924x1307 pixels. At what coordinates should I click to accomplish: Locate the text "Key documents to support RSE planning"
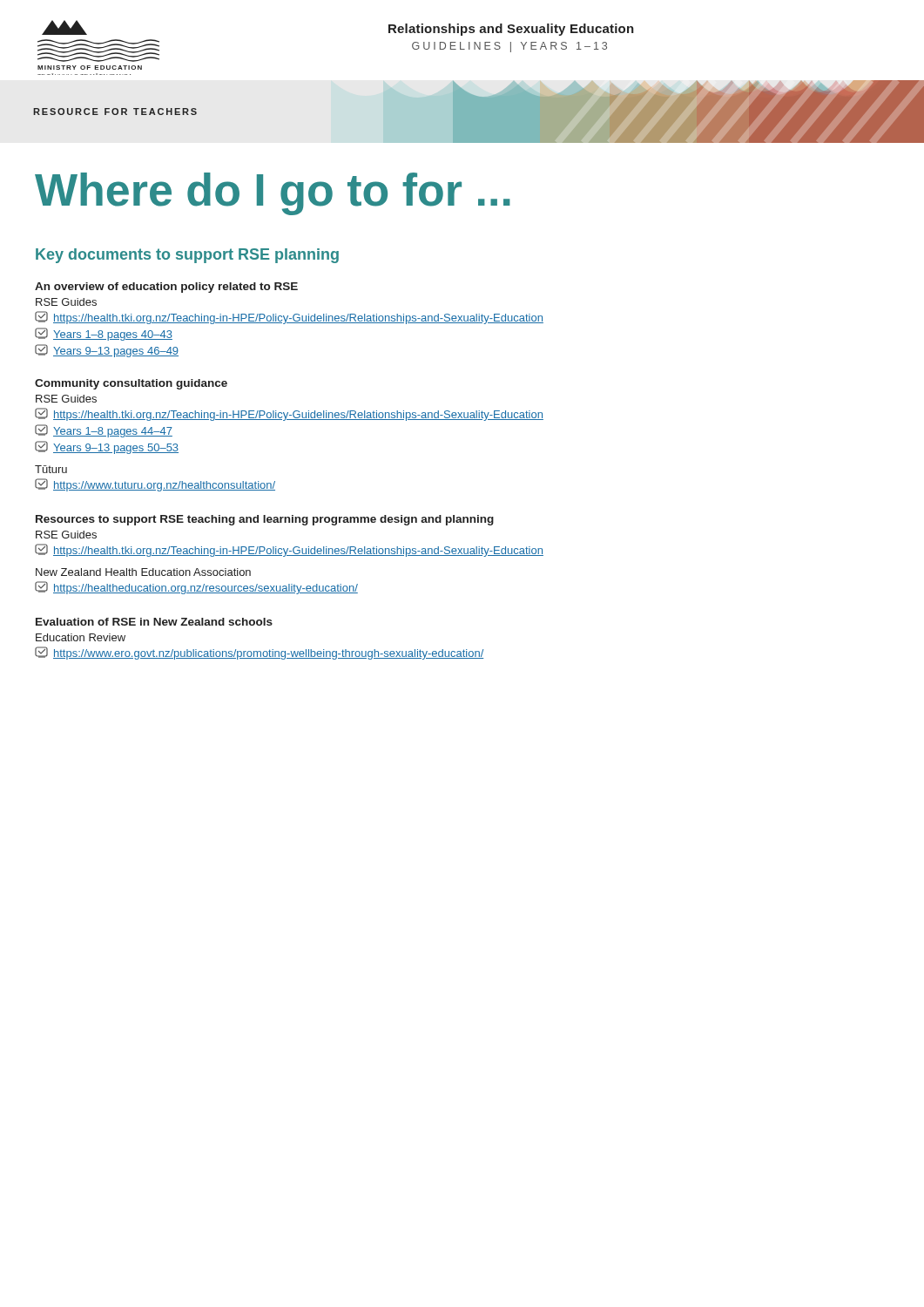pyautogui.click(x=187, y=255)
